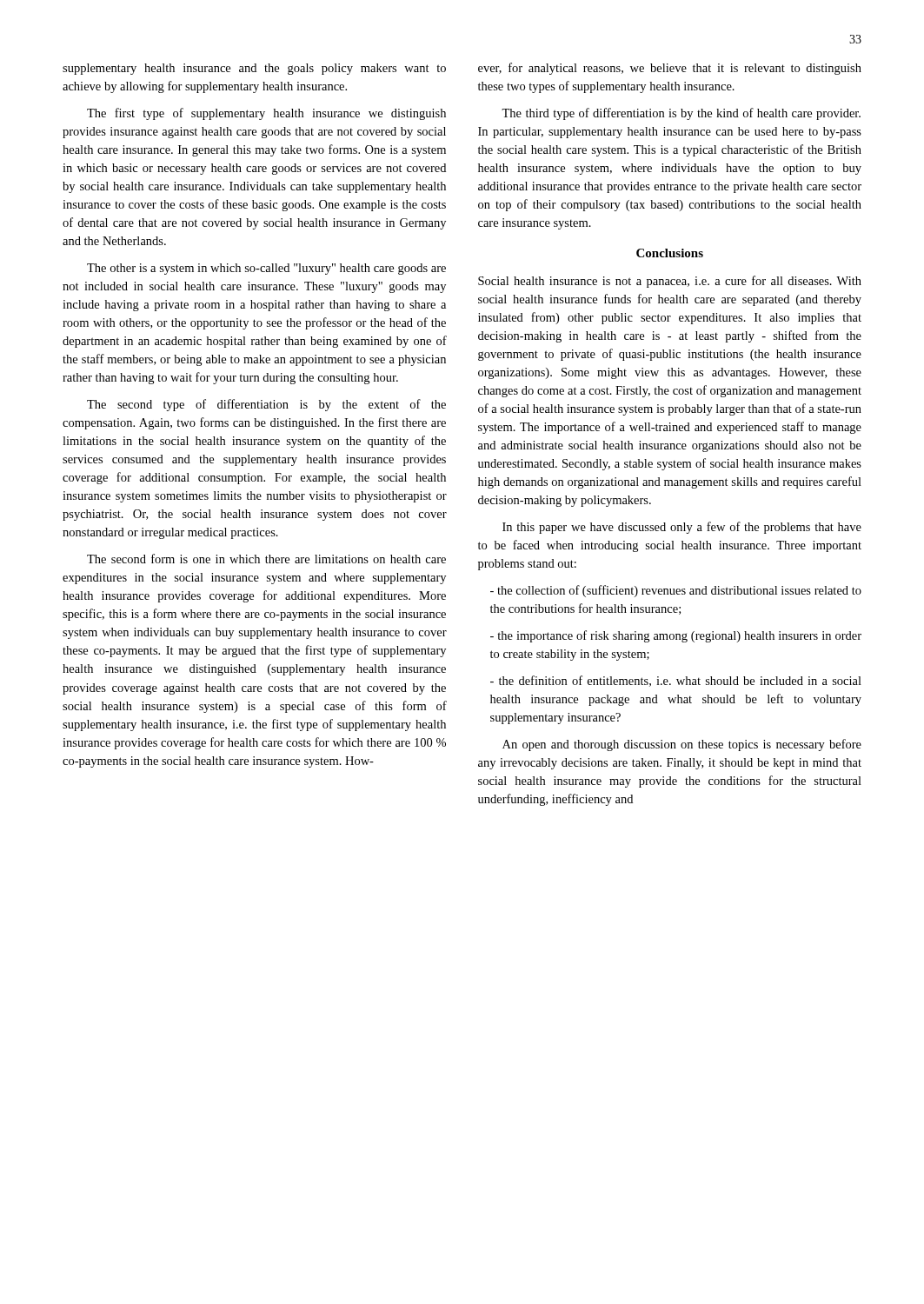Point to the block beginning "the collection of (sufficient) revenues"
Screen dimensions: 1304x924
point(676,600)
